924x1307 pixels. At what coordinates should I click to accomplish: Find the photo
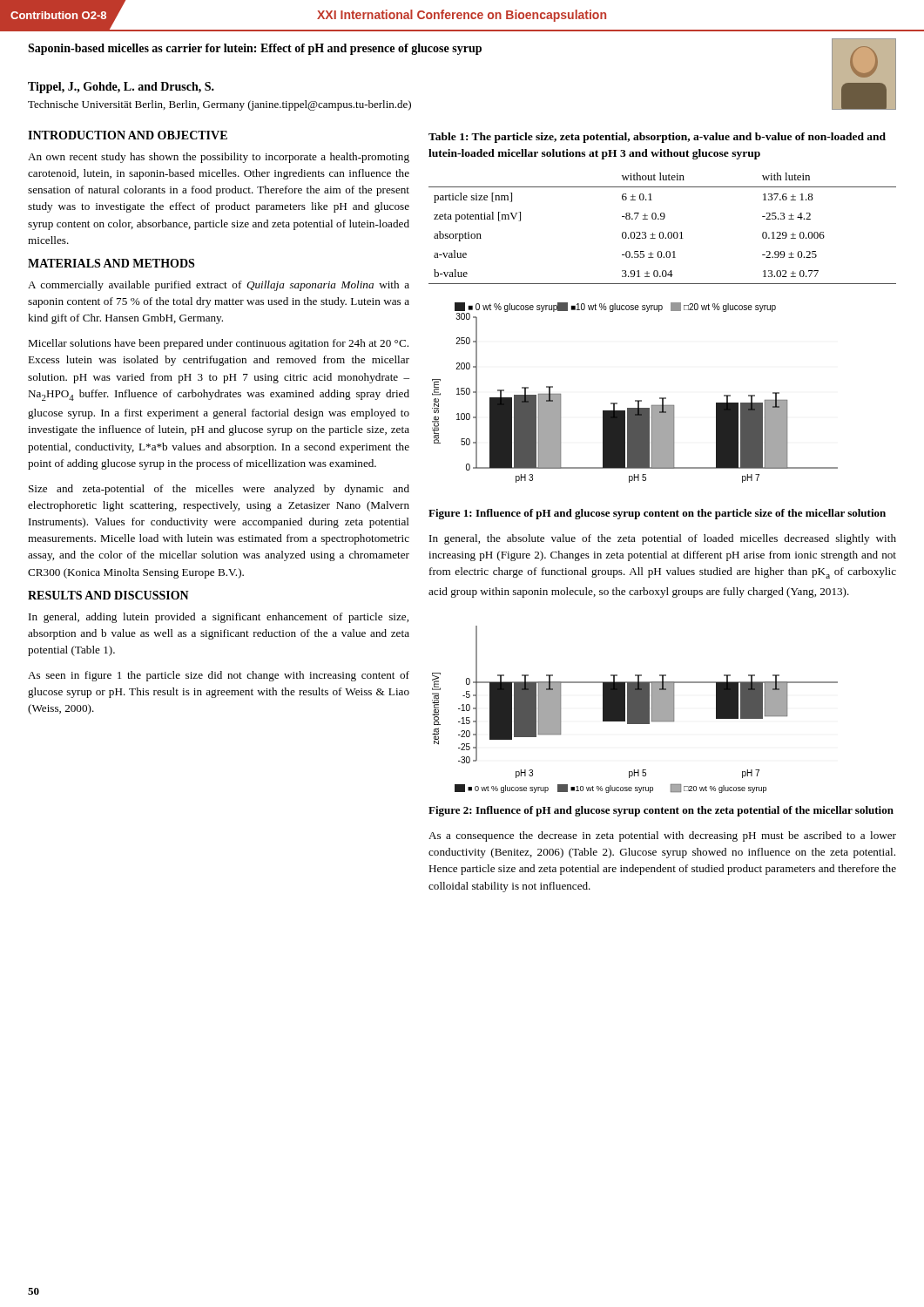(864, 74)
